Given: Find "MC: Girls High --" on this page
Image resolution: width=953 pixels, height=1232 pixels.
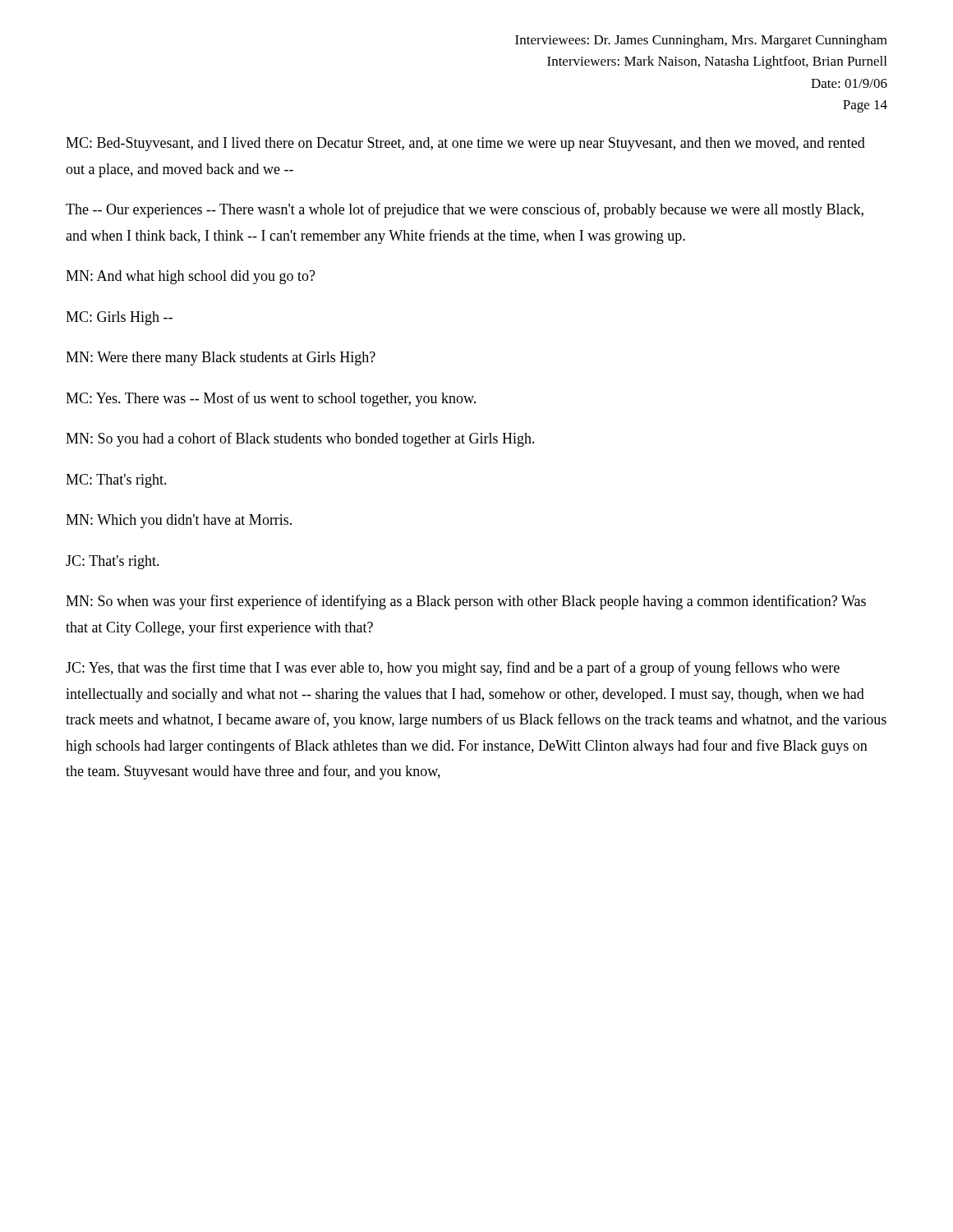Looking at the screenshot, I should point(119,317).
